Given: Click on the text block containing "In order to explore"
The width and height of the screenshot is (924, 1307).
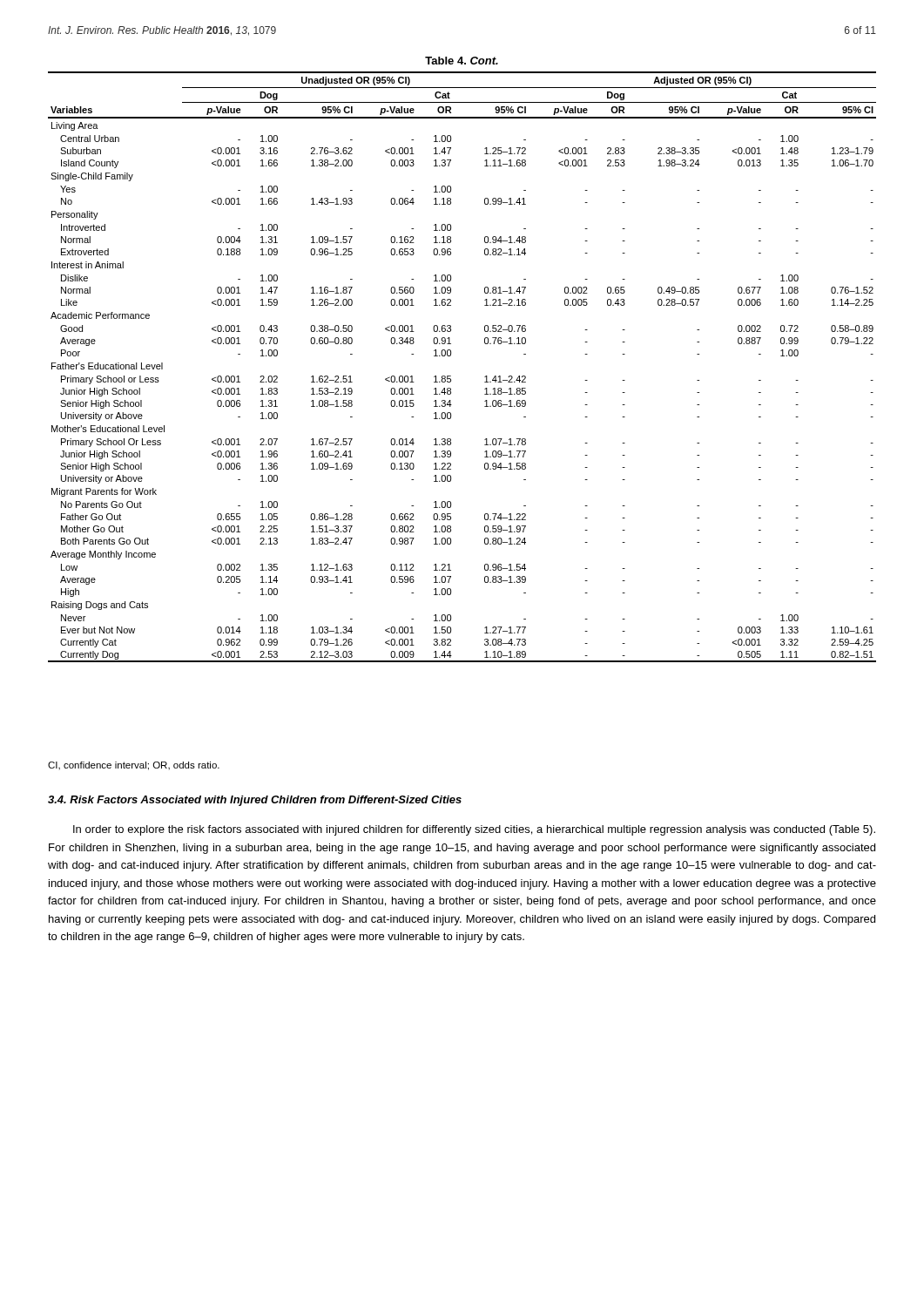Looking at the screenshot, I should pyautogui.click(x=462, y=883).
